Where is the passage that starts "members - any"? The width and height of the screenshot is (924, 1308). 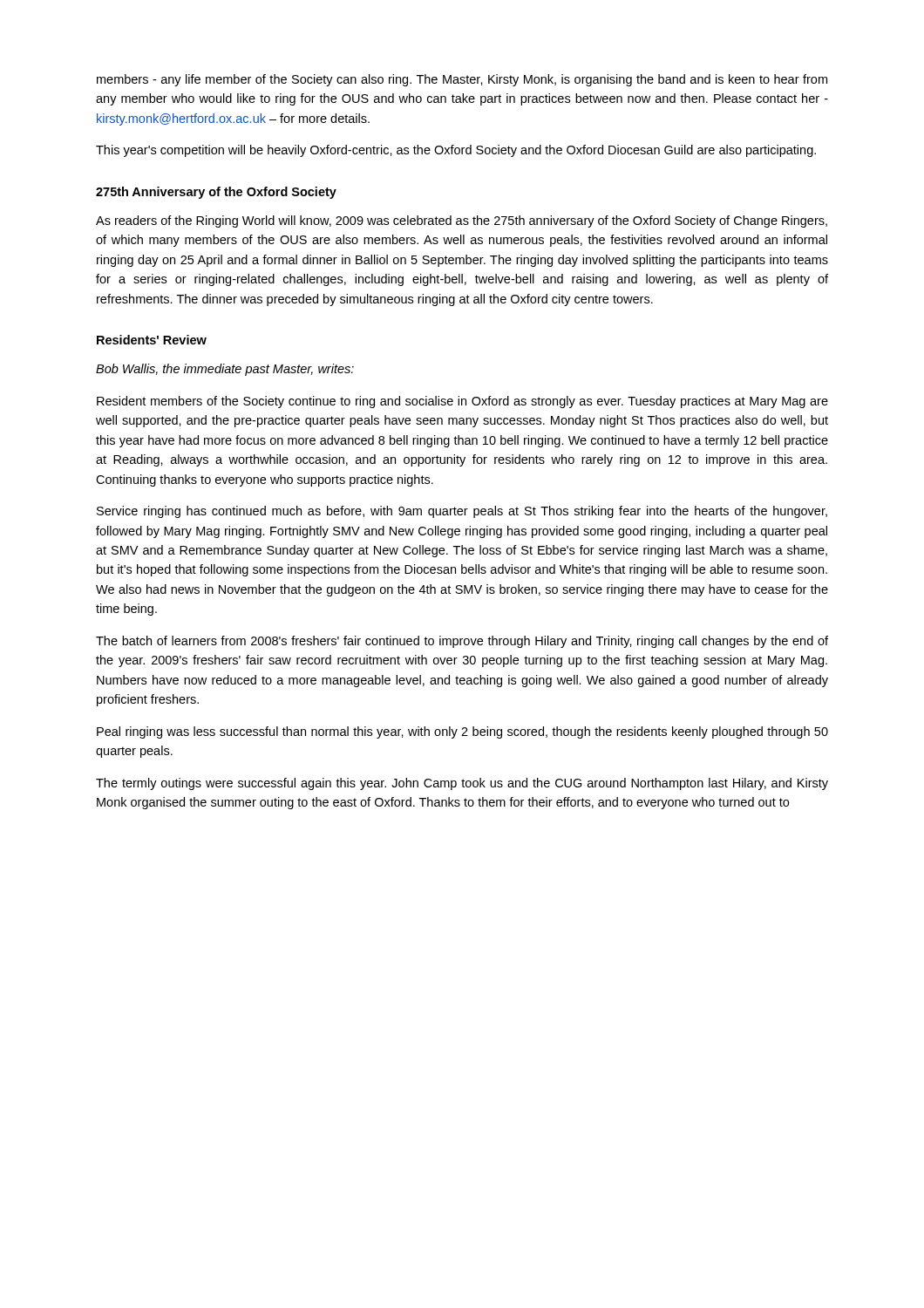point(462,99)
